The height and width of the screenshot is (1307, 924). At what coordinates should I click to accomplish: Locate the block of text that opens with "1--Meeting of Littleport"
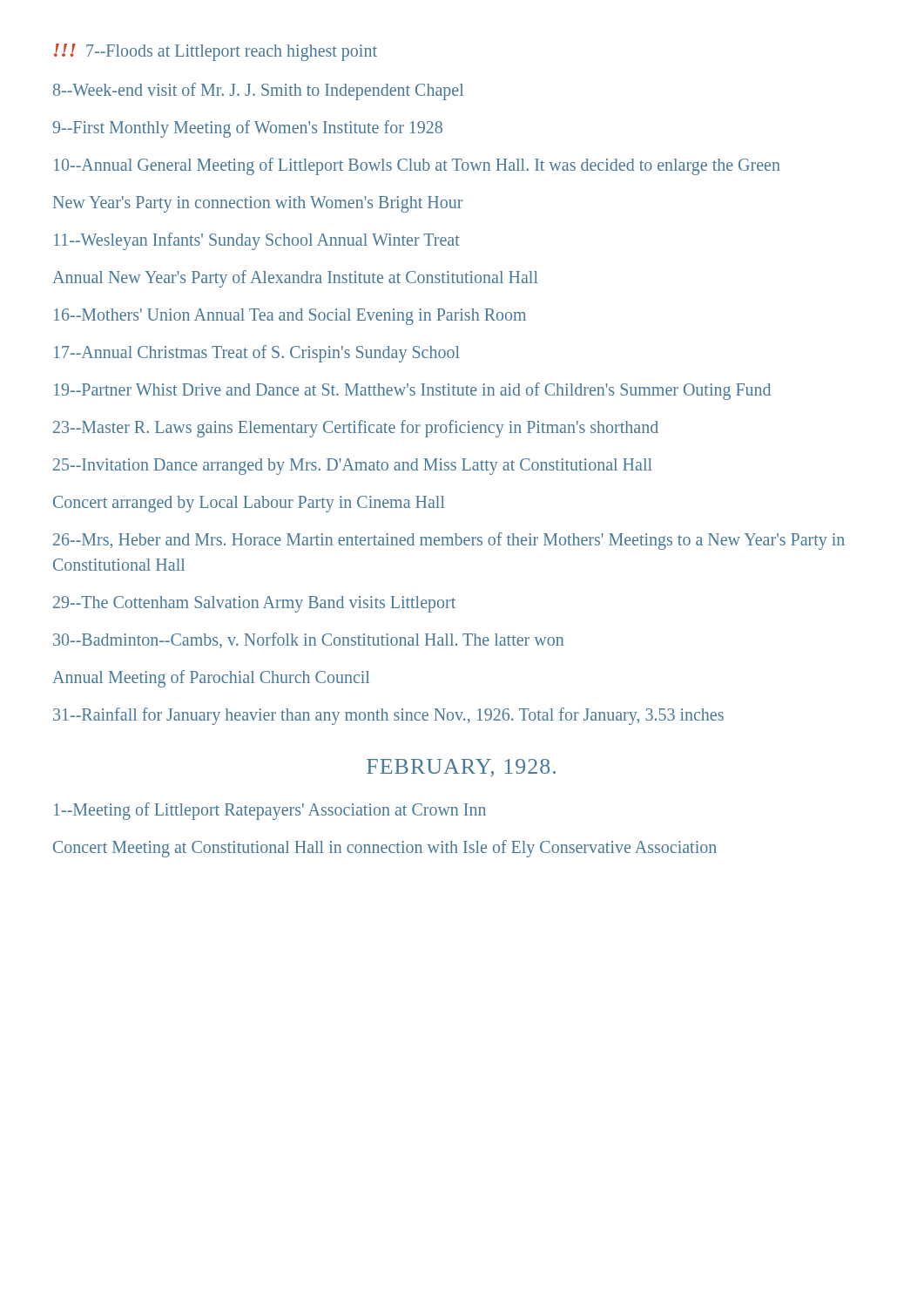[269, 809]
